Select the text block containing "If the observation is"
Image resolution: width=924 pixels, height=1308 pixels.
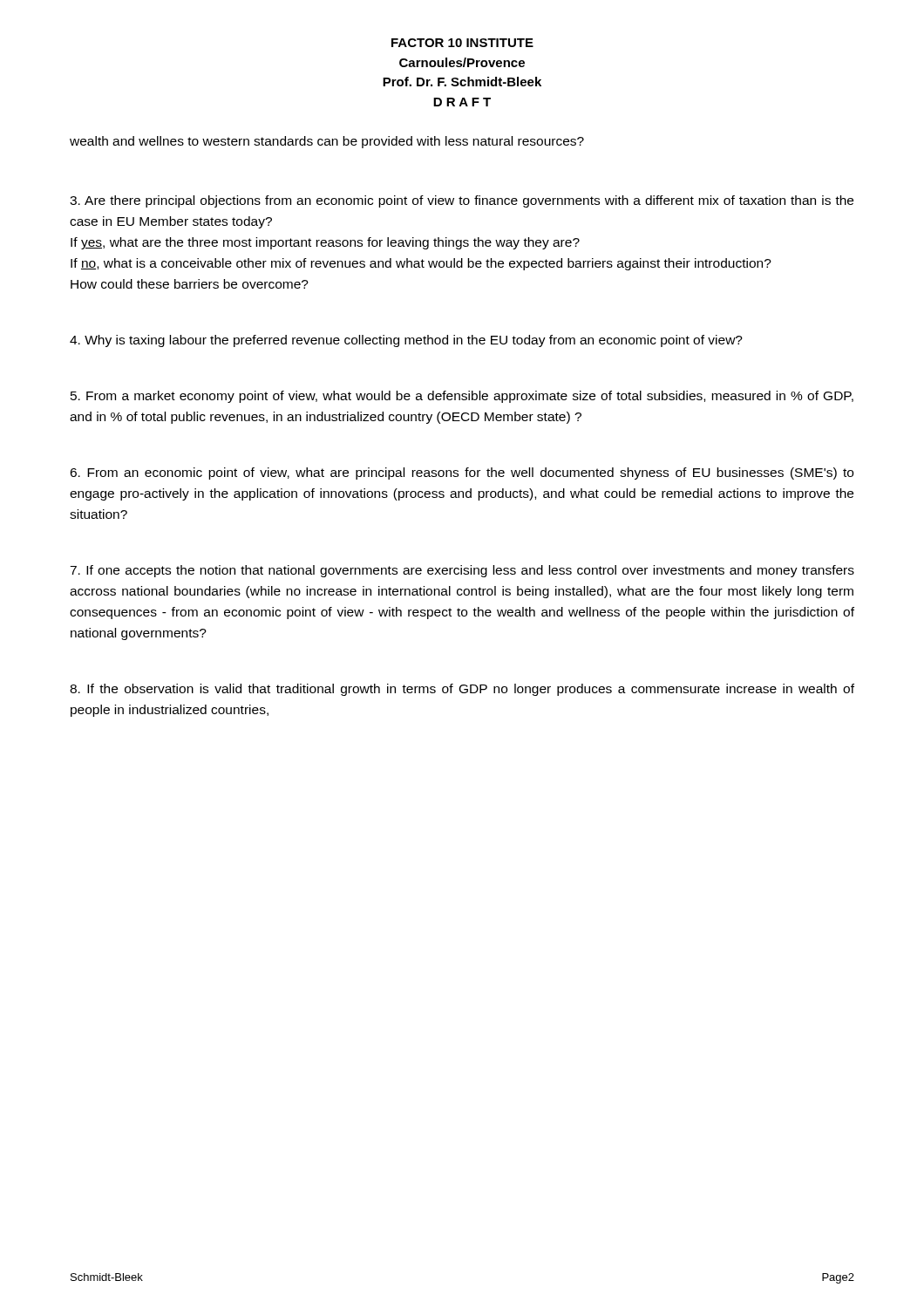[462, 700]
